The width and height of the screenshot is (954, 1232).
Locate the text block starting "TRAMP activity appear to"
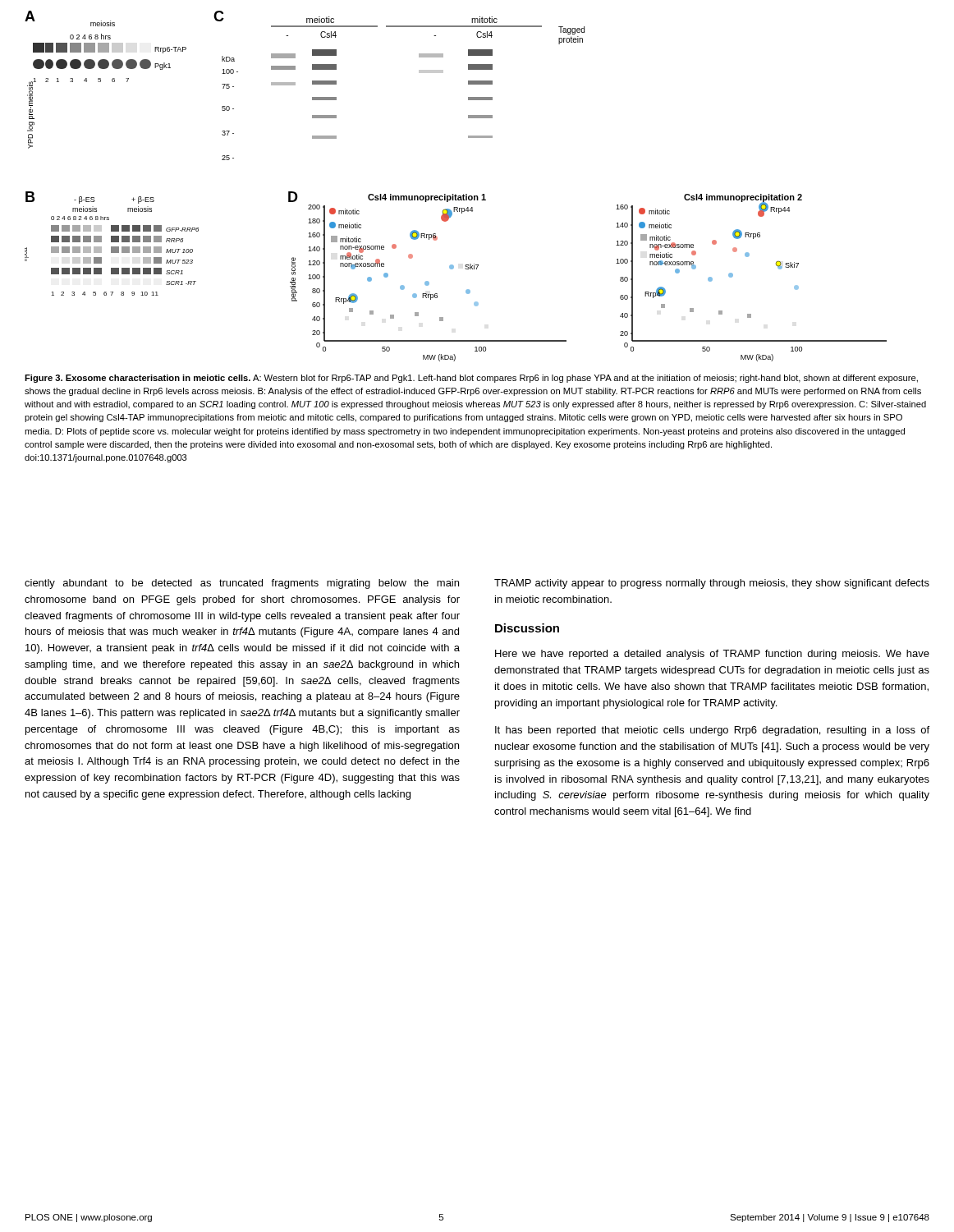[712, 591]
